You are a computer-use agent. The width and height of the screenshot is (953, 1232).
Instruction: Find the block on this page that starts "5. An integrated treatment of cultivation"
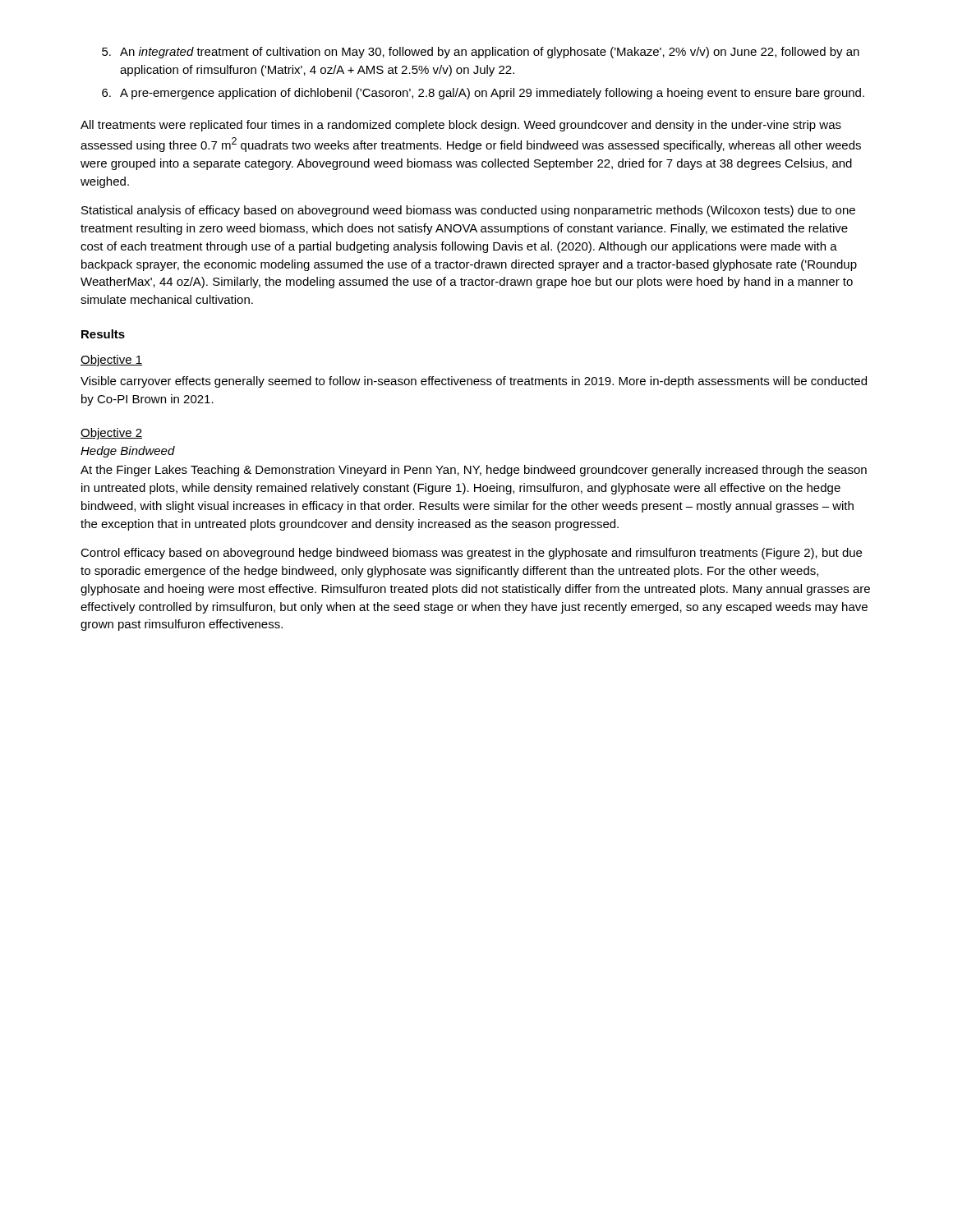pos(476,61)
